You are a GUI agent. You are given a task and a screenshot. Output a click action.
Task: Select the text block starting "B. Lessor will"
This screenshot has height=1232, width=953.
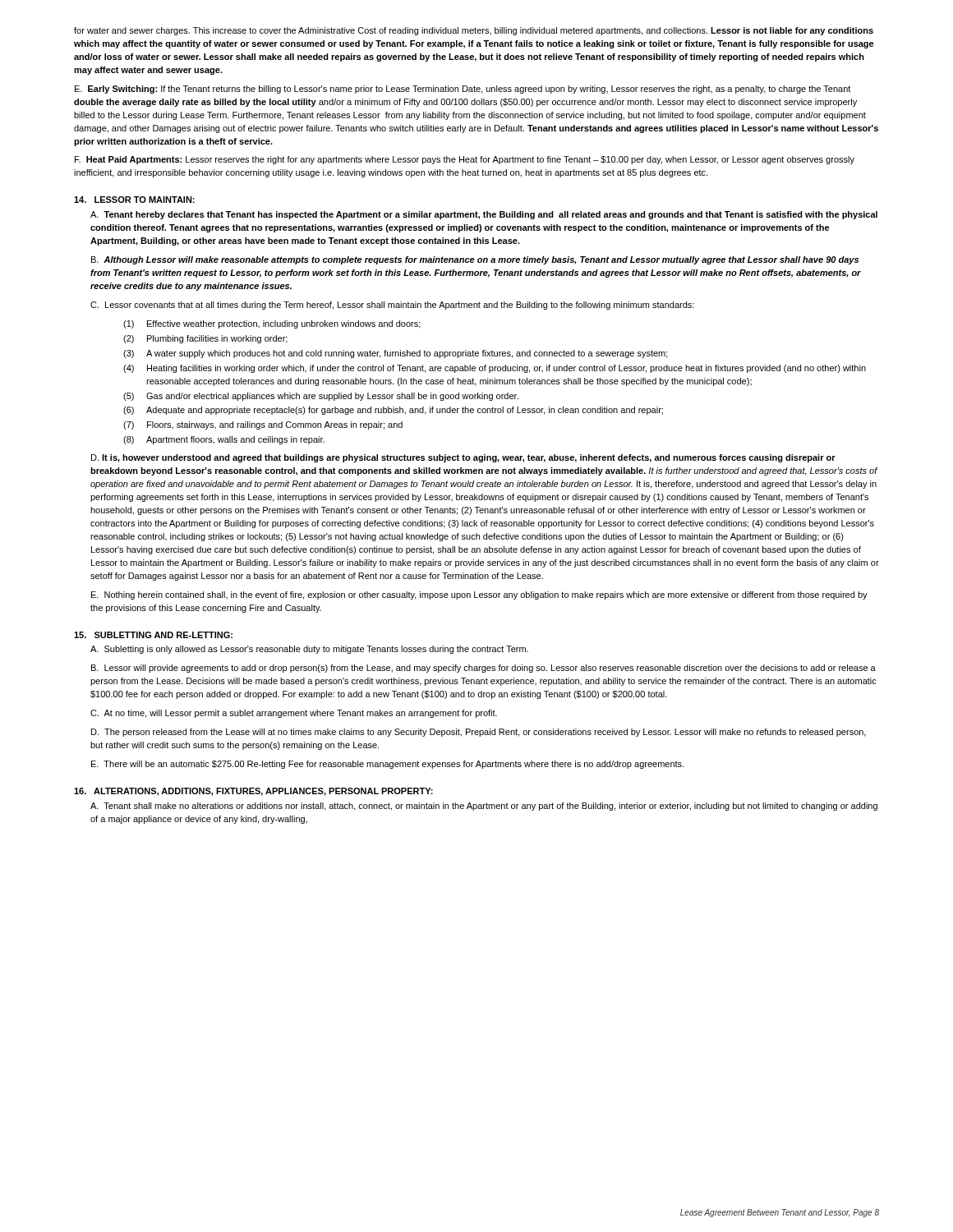click(x=485, y=682)
